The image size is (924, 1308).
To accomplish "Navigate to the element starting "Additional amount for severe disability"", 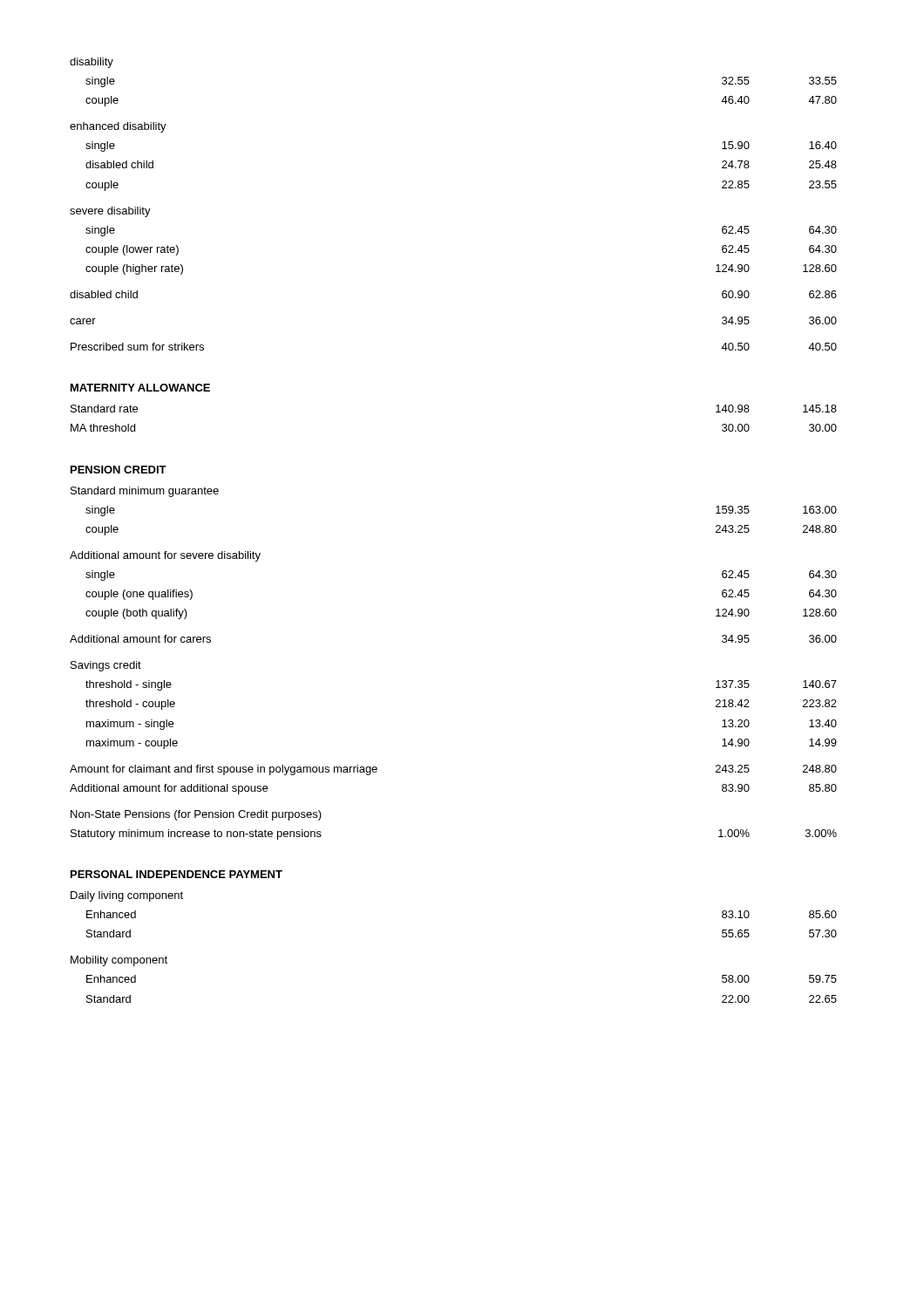I will coord(165,556).
